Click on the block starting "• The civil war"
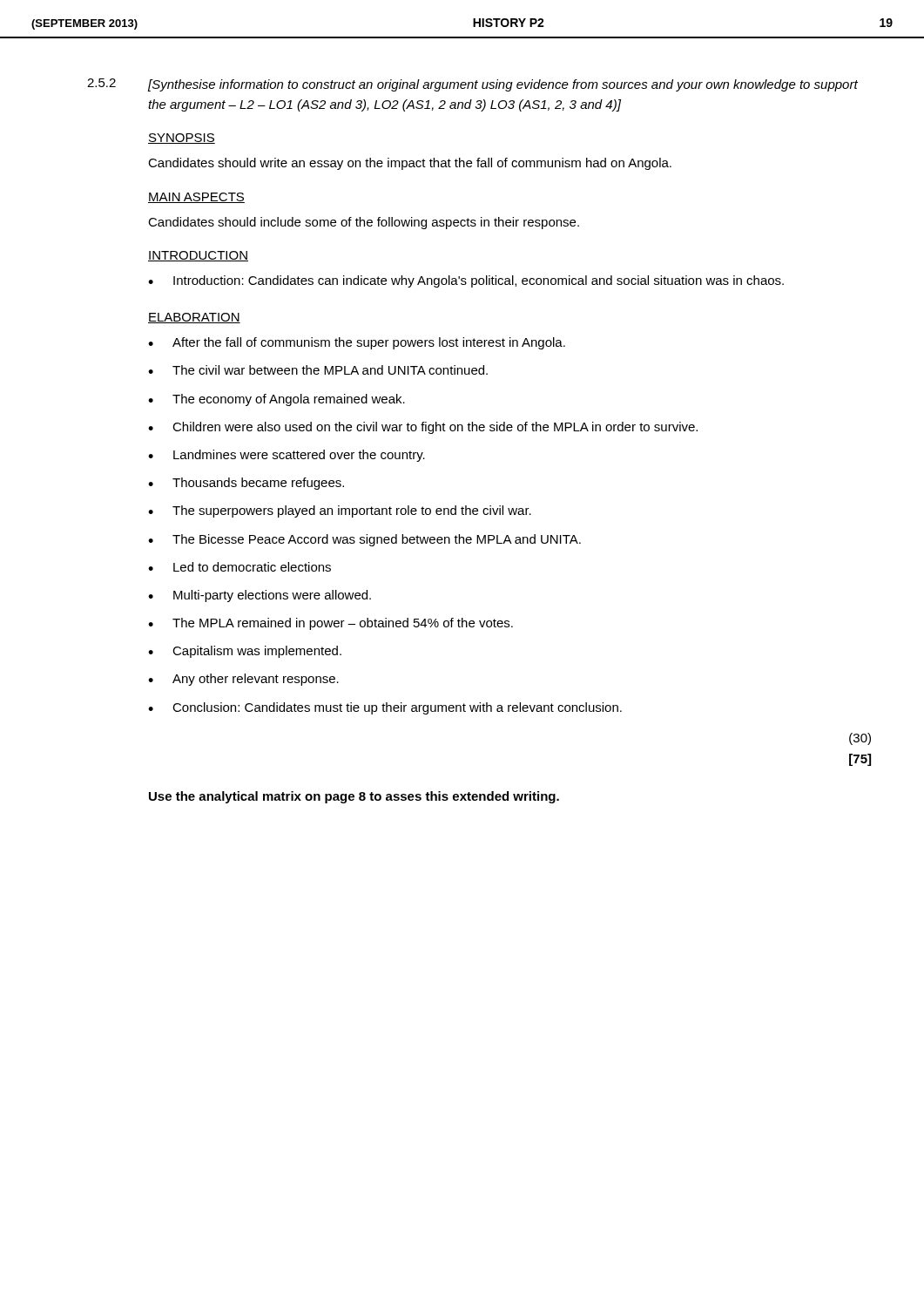The height and width of the screenshot is (1307, 924). click(x=318, y=370)
